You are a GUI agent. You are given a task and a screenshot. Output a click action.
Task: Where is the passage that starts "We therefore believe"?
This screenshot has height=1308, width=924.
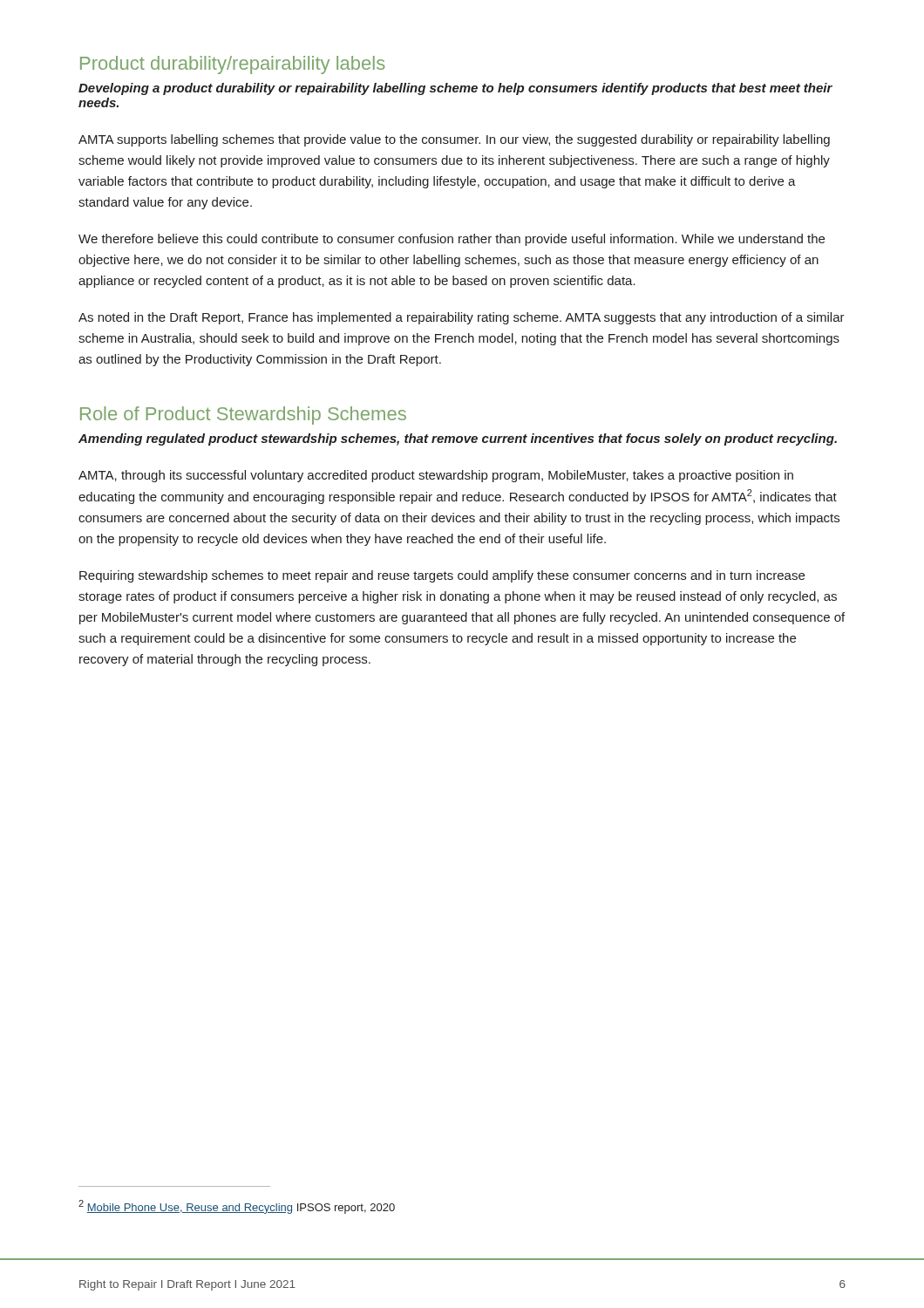click(x=462, y=260)
